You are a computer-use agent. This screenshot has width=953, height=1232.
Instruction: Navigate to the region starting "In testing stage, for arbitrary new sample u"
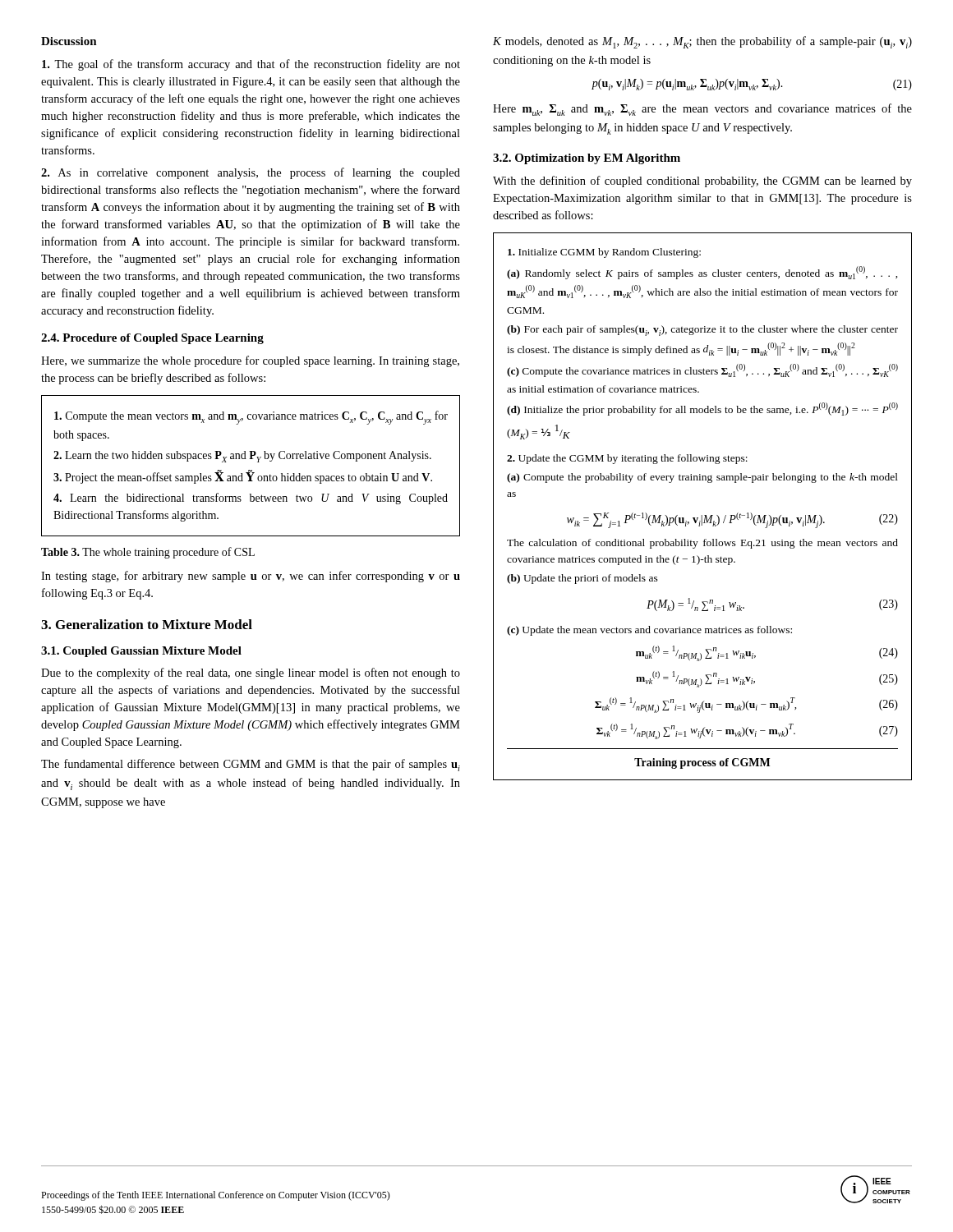[x=251, y=585]
